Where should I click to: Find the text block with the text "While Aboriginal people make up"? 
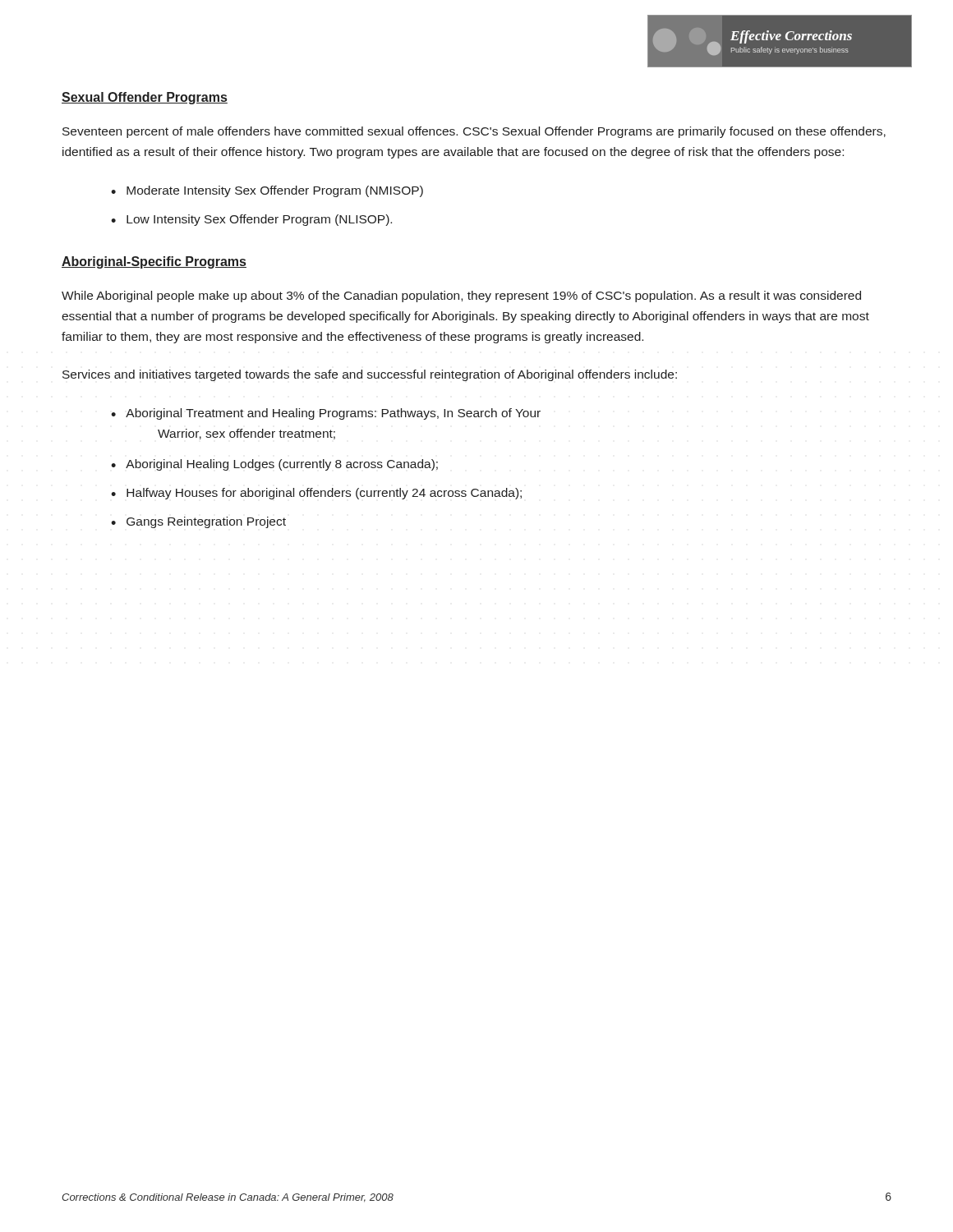point(465,316)
